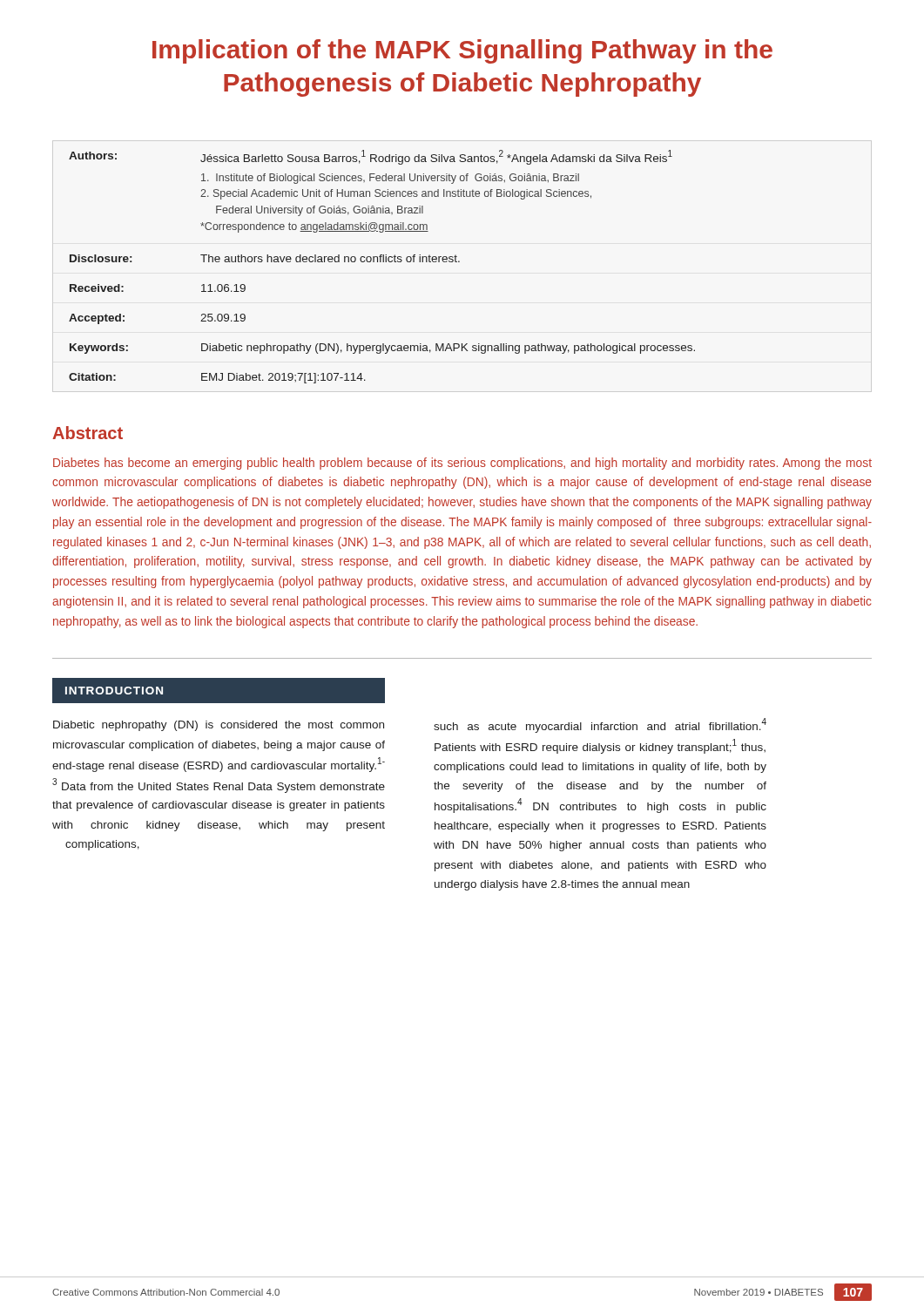Image resolution: width=924 pixels, height=1307 pixels.
Task: Point to the block beginning "such as acute myocardial infarction and"
Action: tap(600, 804)
